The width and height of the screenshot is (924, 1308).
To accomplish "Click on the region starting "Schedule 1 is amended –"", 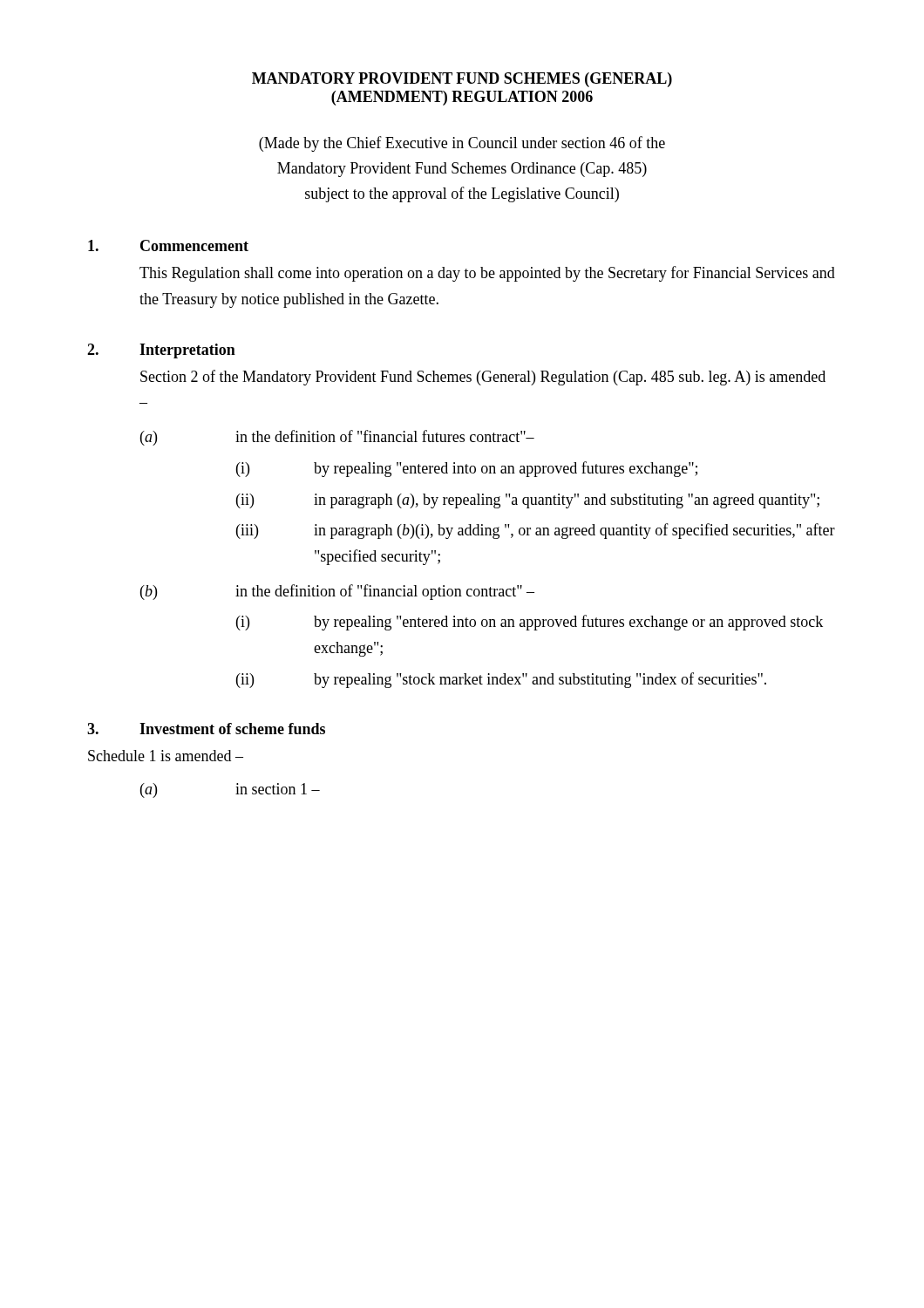I will (x=166, y=756).
